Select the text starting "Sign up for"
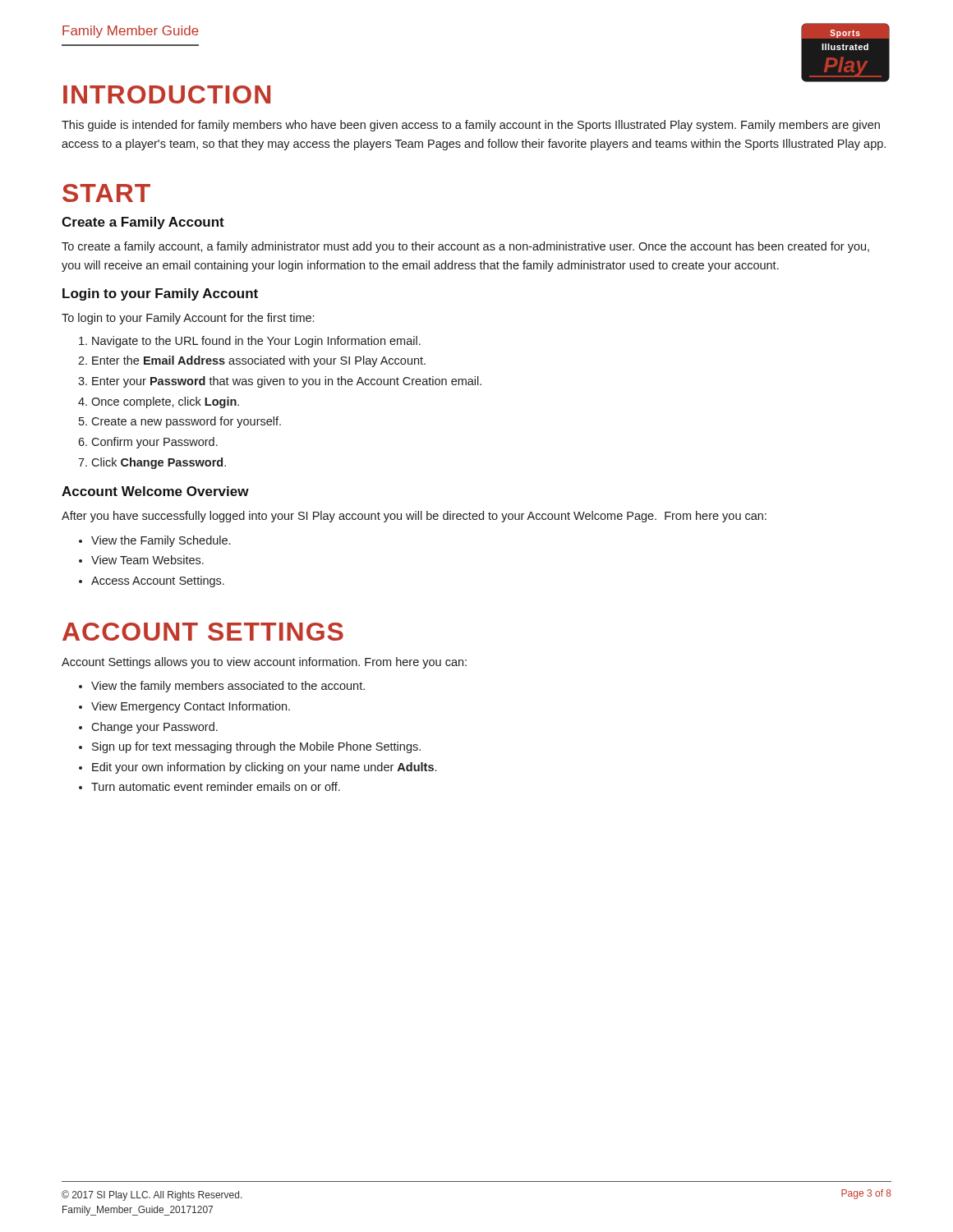The height and width of the screenshot is (1232, 953). (256, 747)
